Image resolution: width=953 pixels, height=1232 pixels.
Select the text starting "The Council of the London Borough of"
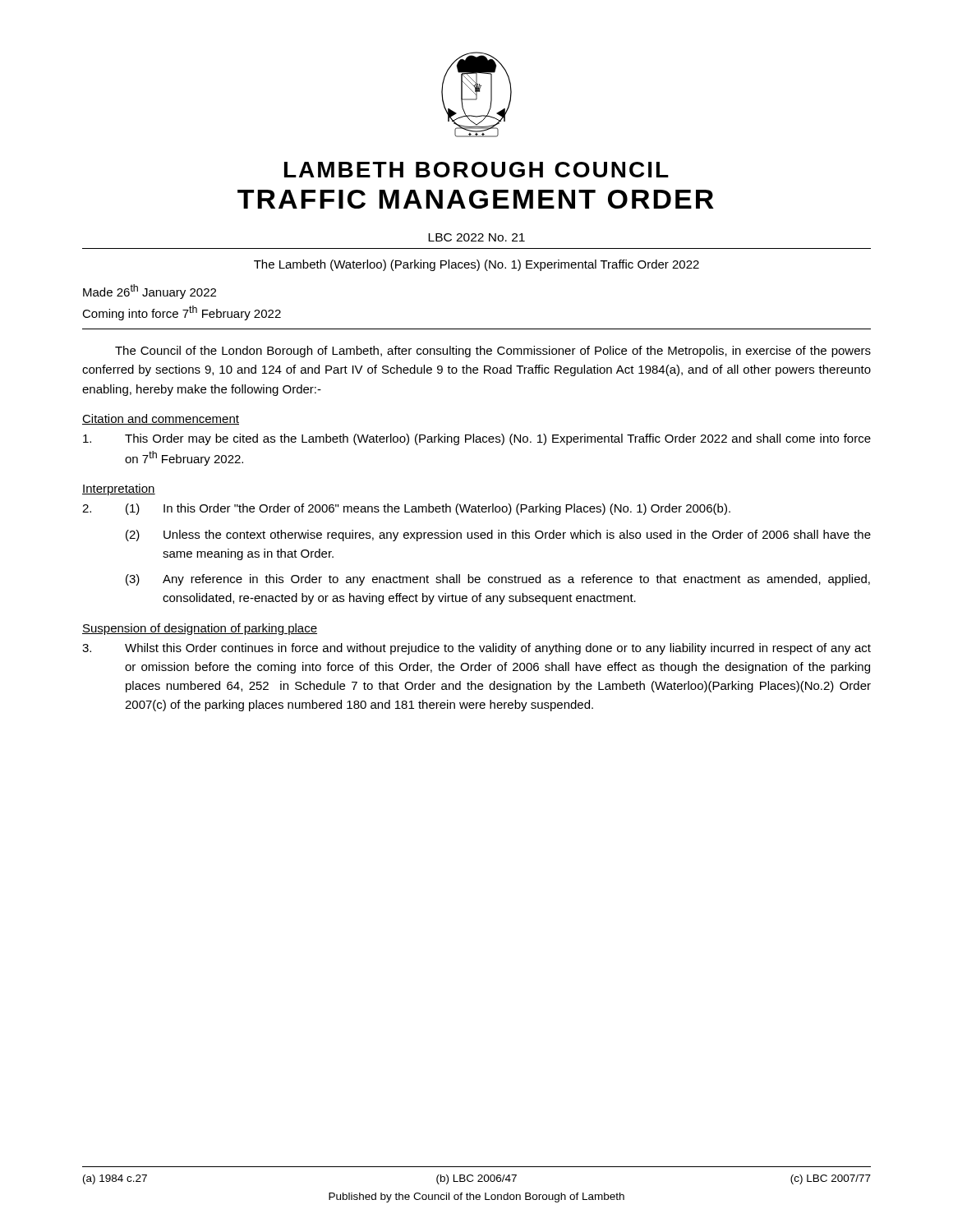(476, 369)
